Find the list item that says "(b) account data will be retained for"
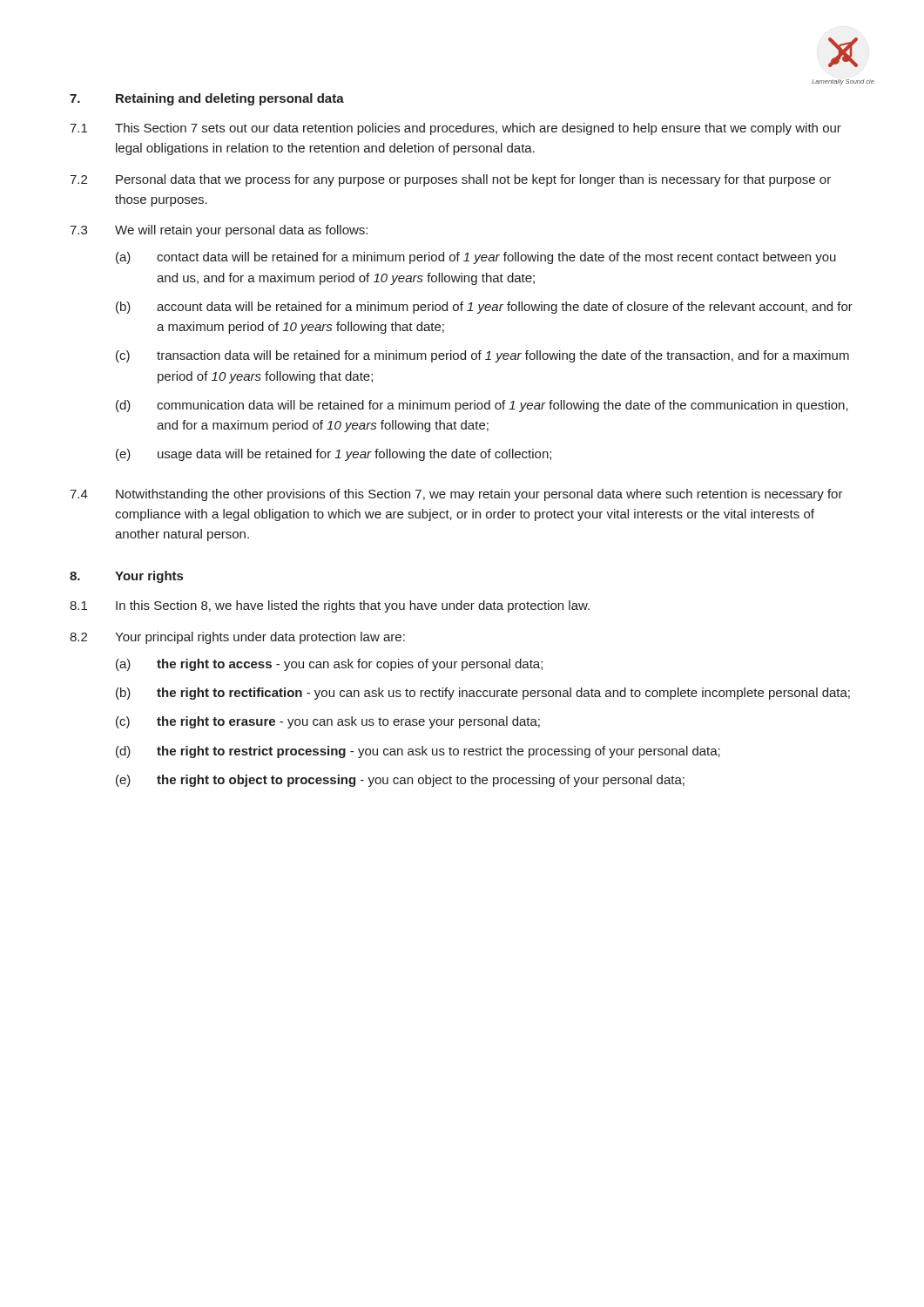The width and height of the screenshot is (924, 1307). (485, 316)
